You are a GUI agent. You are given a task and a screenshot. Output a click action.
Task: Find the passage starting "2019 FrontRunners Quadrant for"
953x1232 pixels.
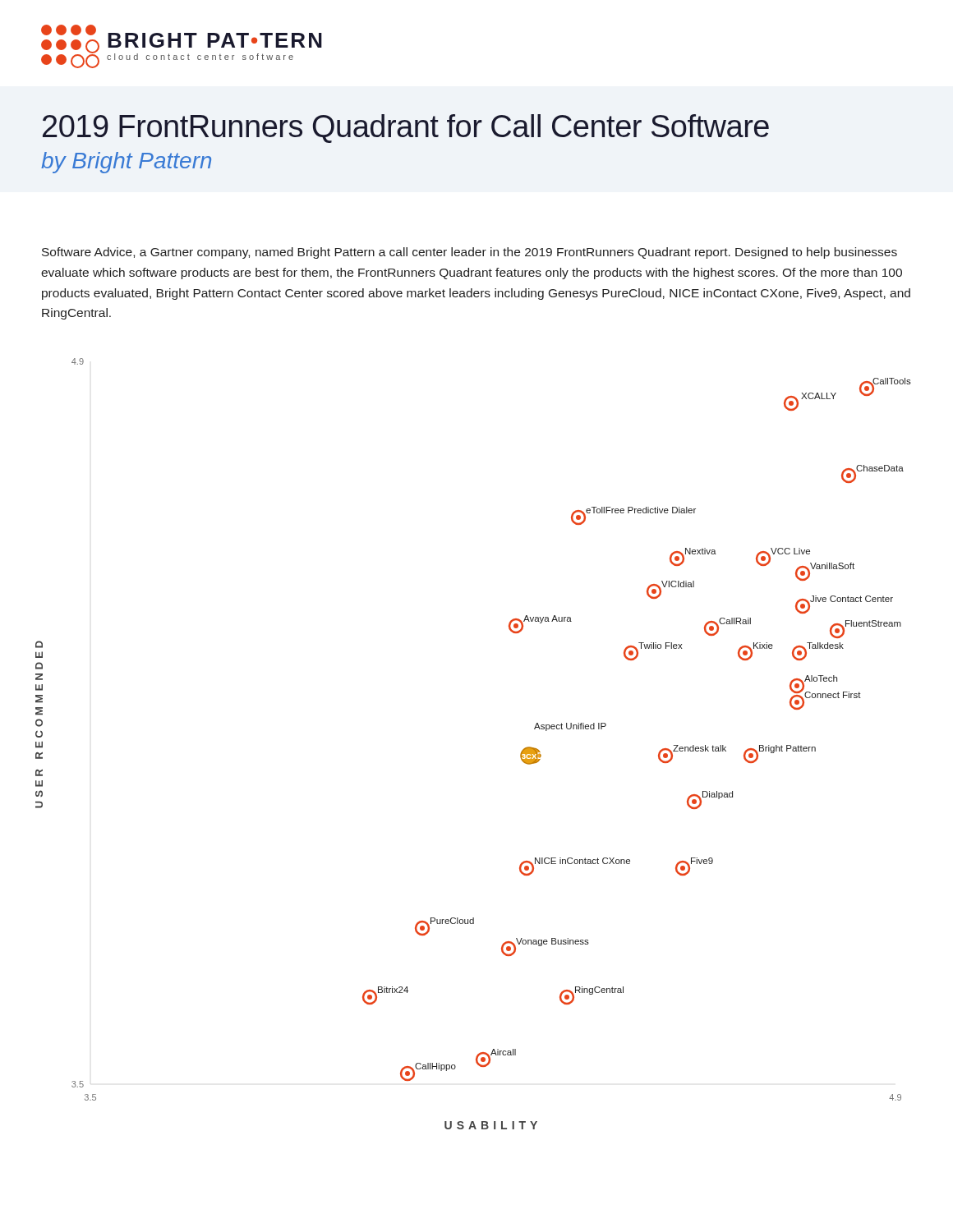[x=405, y=127]
